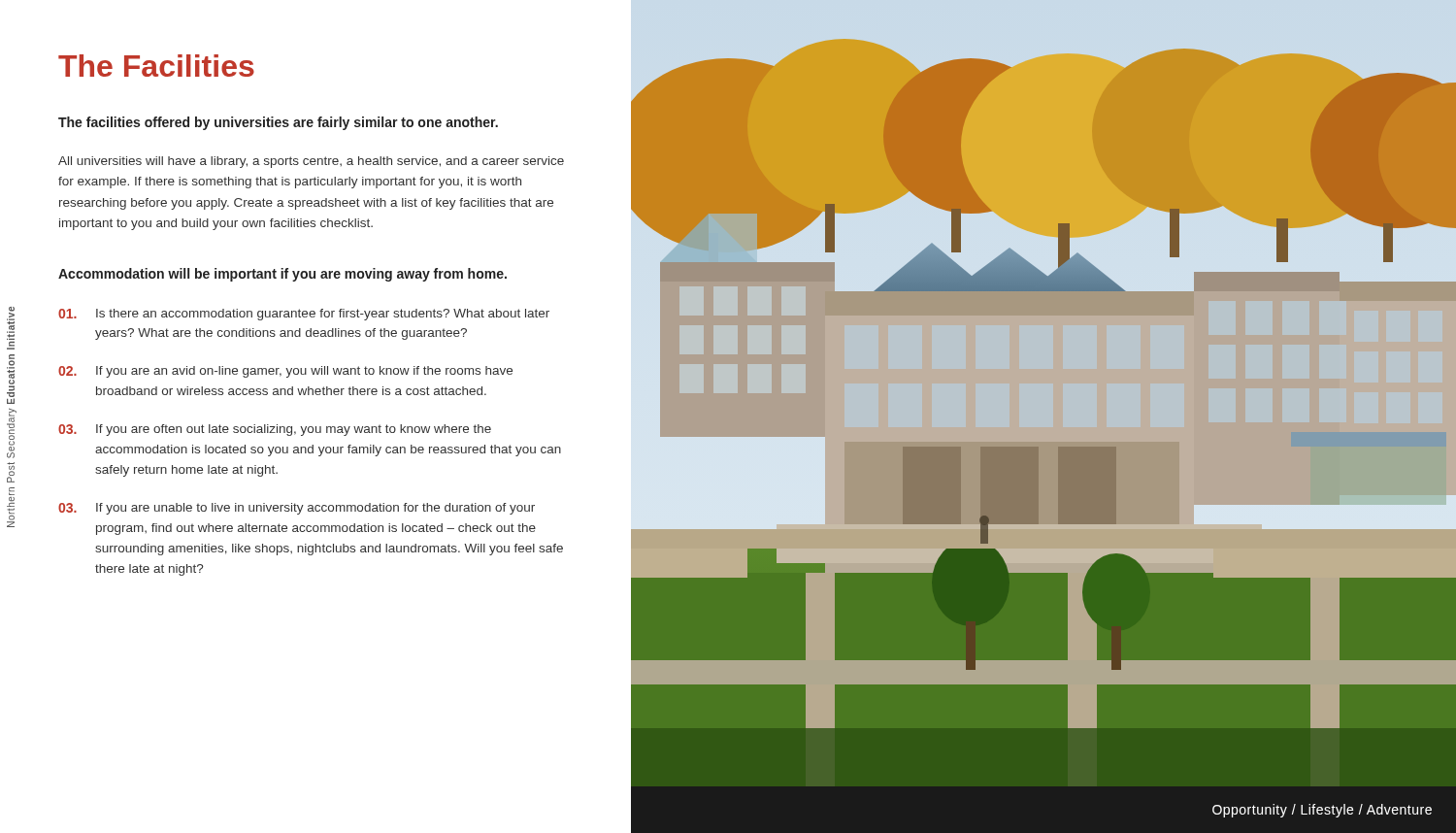
Task: Find the title
Action: click(318, 67)
